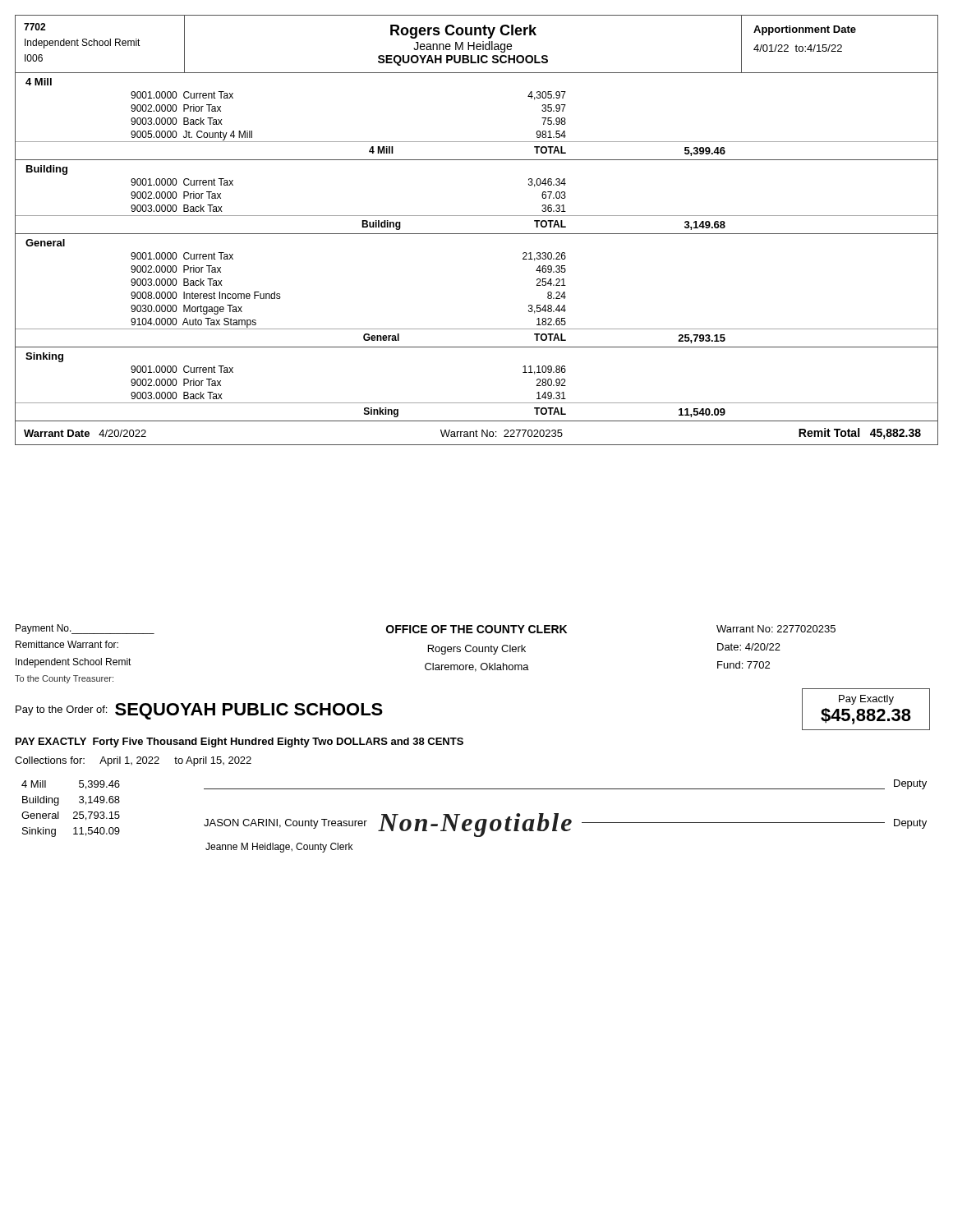
Task: Locate the text "Jeanne M Heidlage, County Clerk"
Action: point(279,847)
